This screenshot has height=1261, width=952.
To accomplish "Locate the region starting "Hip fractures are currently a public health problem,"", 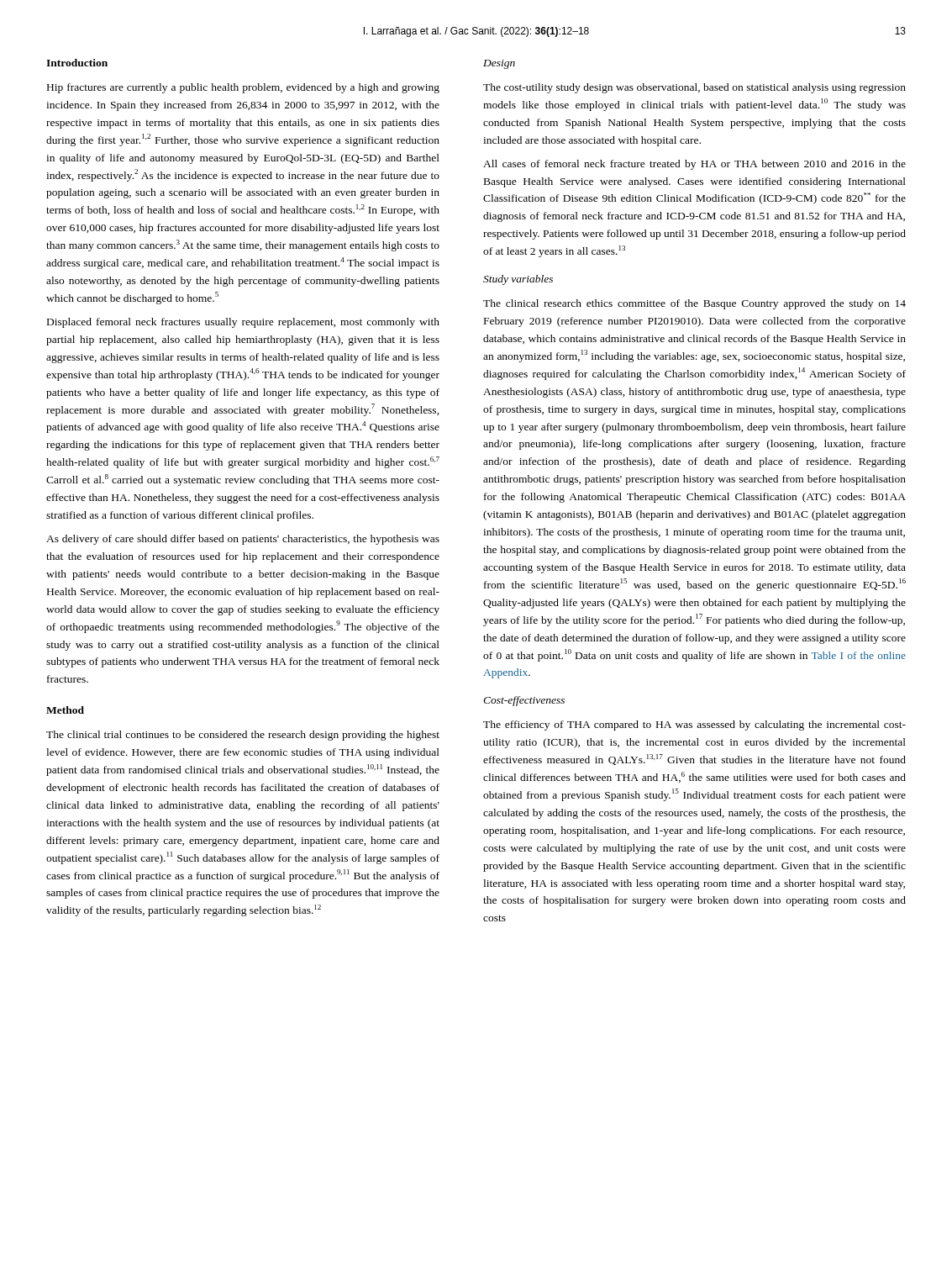I will tap(243, 193).
